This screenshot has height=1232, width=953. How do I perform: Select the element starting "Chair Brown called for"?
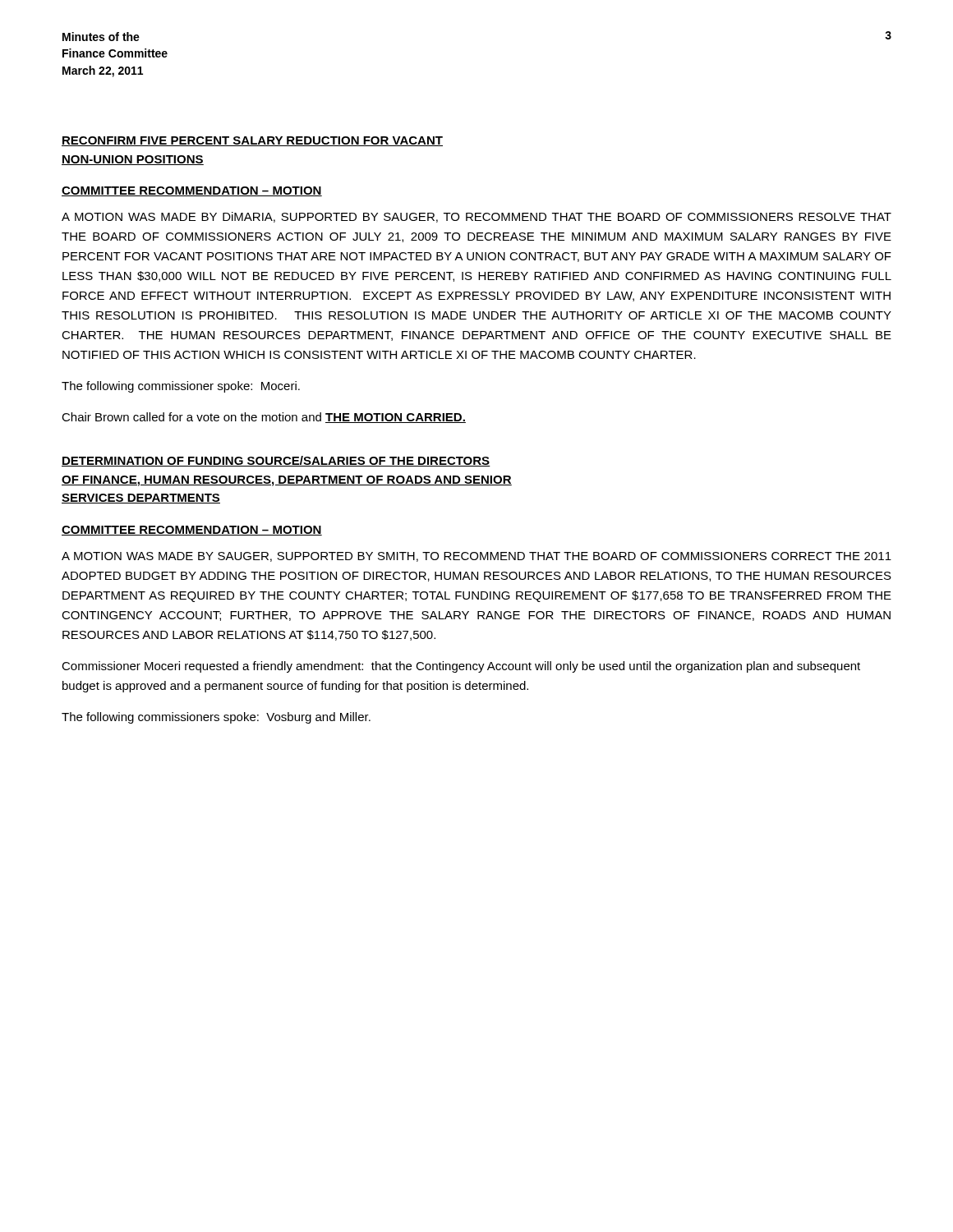click(264, 417)
